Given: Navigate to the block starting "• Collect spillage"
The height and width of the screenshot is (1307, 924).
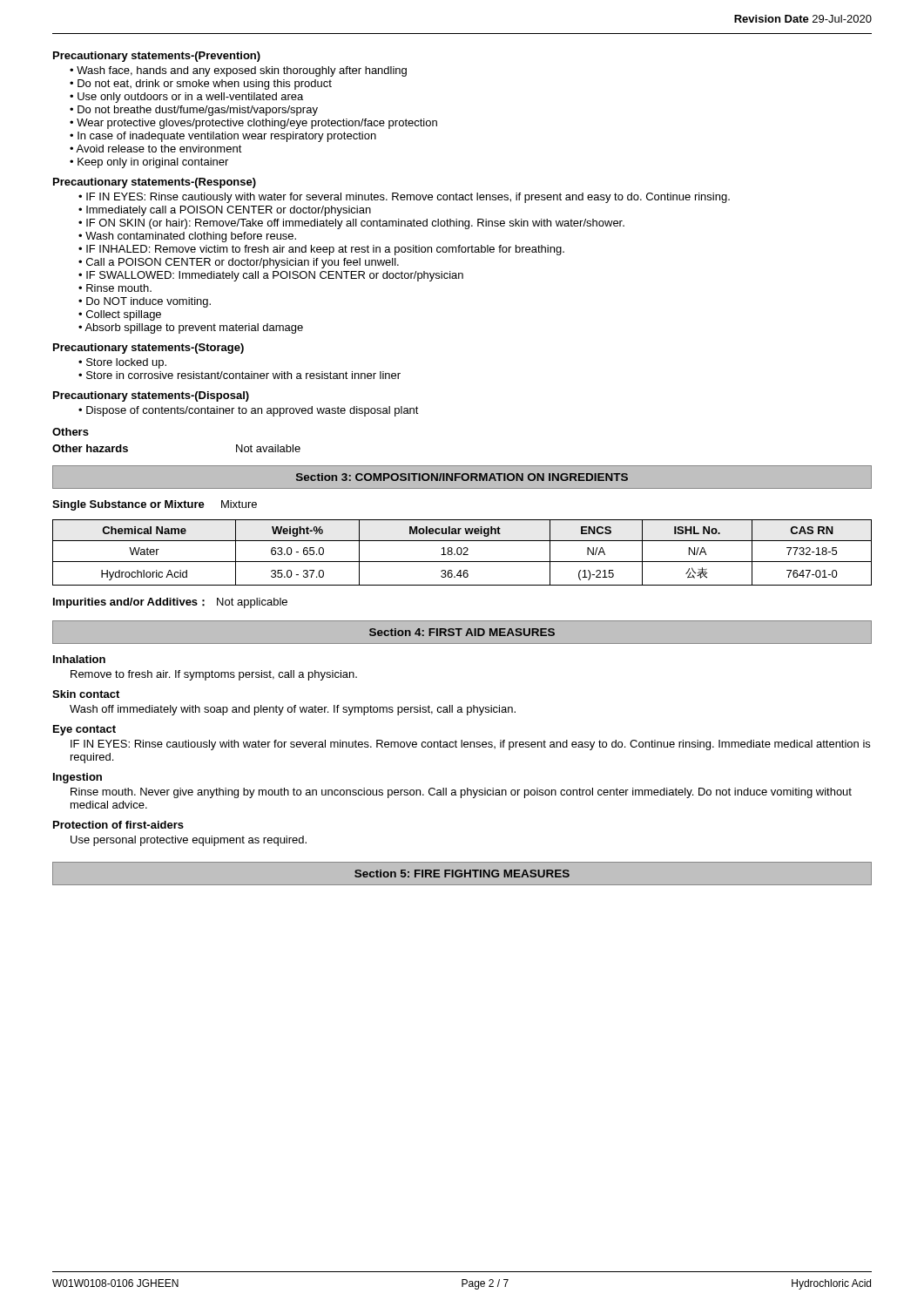Looking at the screenshot, I should (x=120, y=314).
